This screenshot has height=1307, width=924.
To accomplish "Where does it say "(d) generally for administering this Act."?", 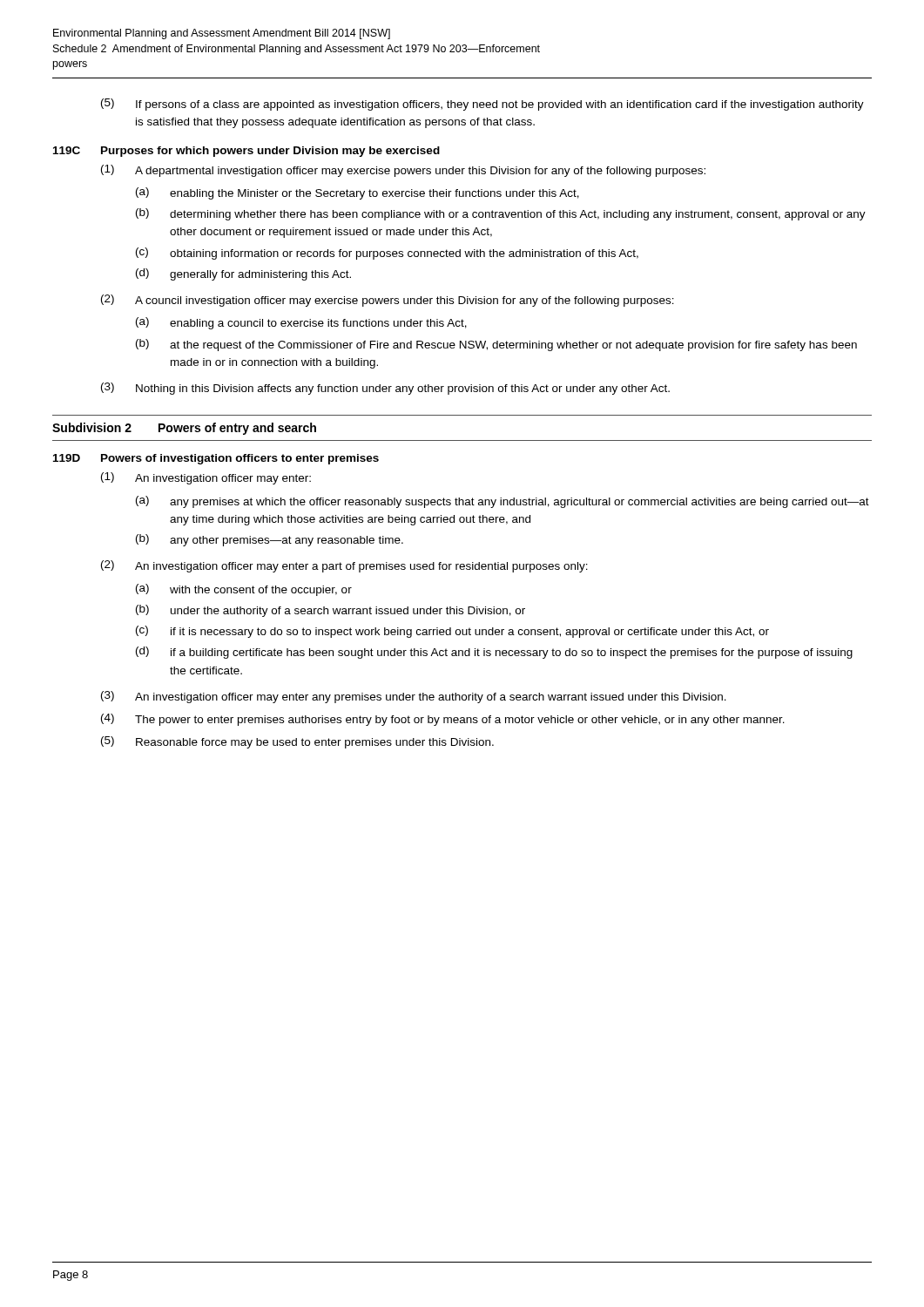I will (243, 274).
